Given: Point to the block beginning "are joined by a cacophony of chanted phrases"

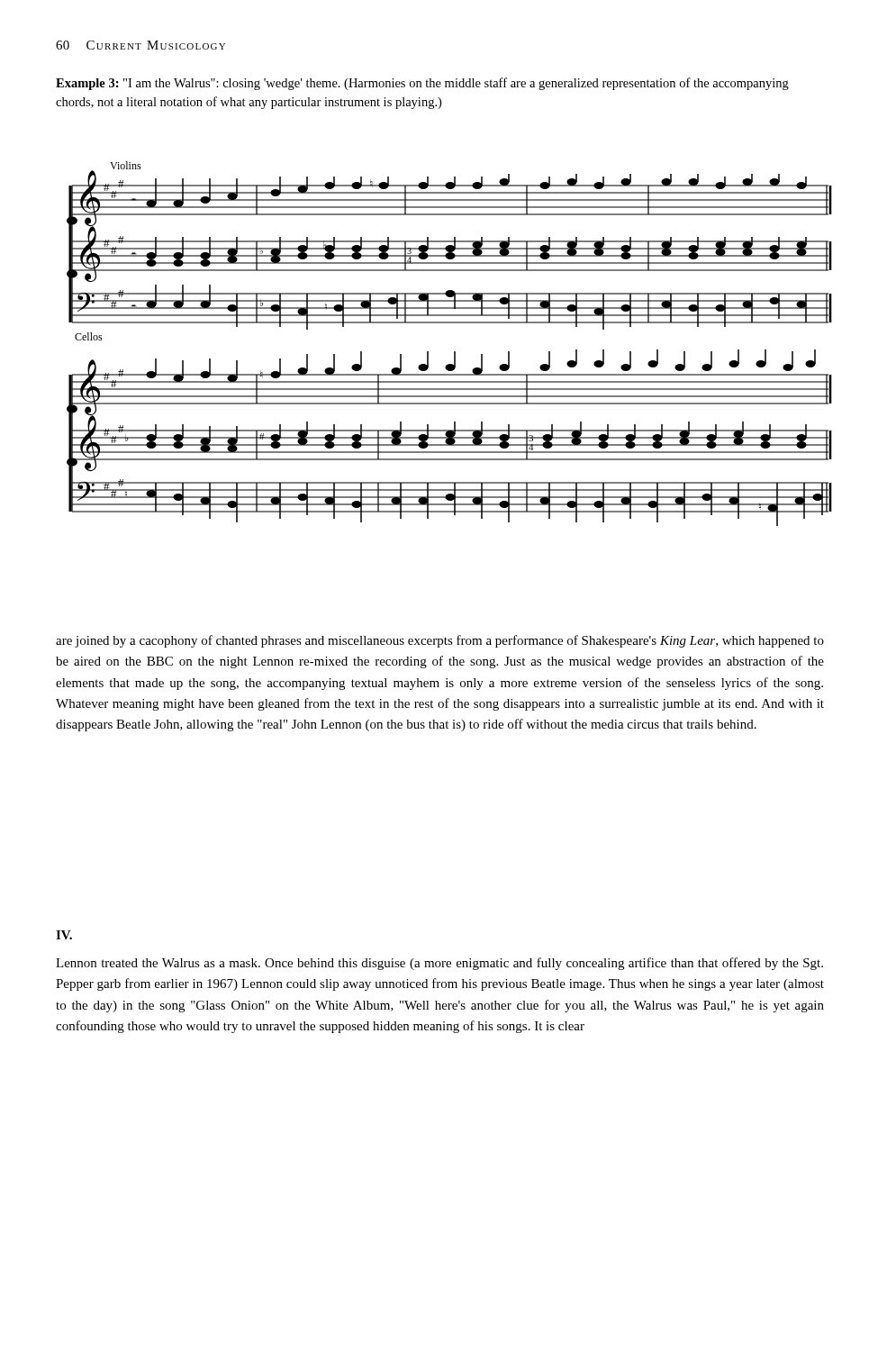Looking at the screenshot, I should tap(440, 682).
